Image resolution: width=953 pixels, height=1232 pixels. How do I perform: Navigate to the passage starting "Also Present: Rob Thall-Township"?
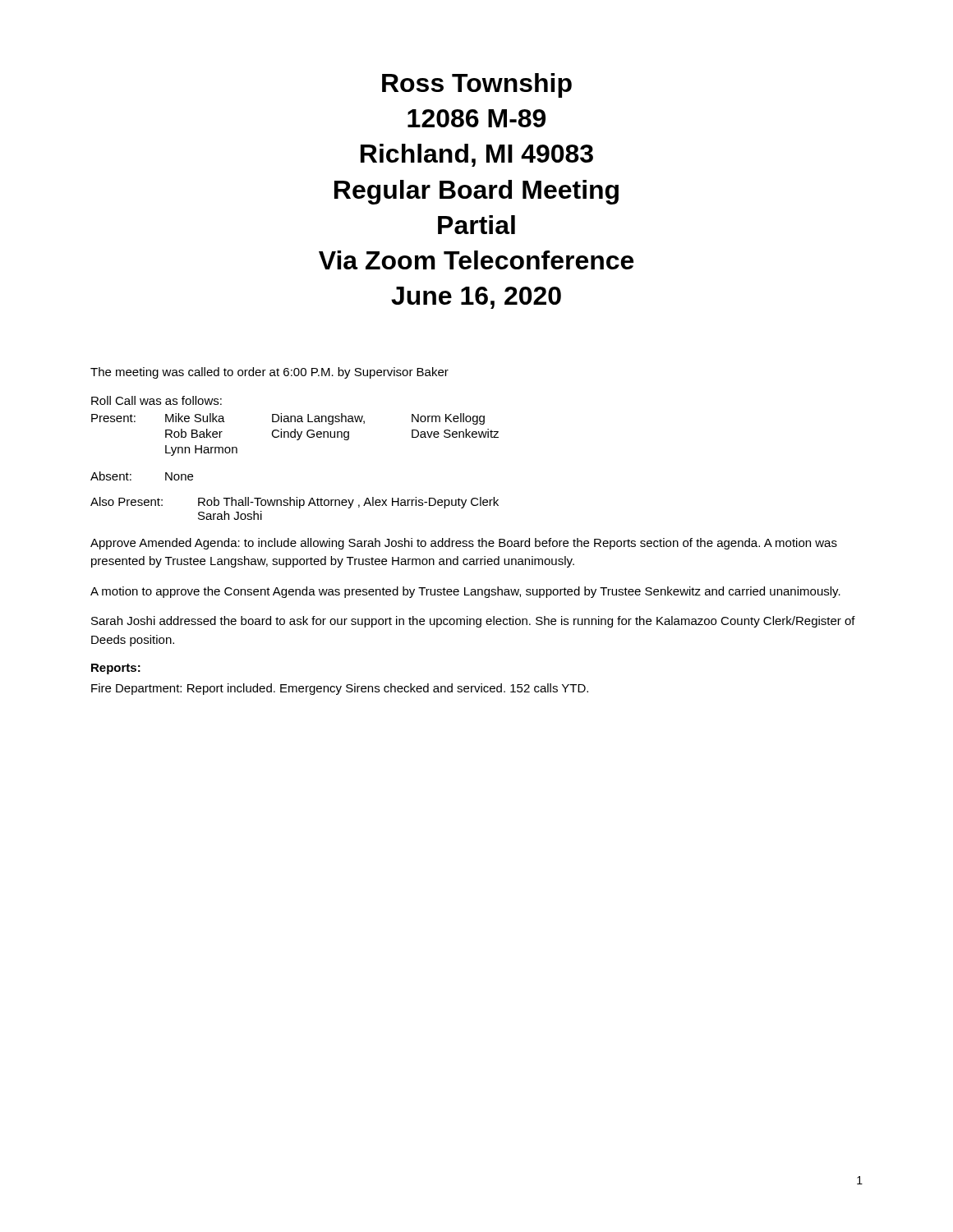[x=476, y=508]
